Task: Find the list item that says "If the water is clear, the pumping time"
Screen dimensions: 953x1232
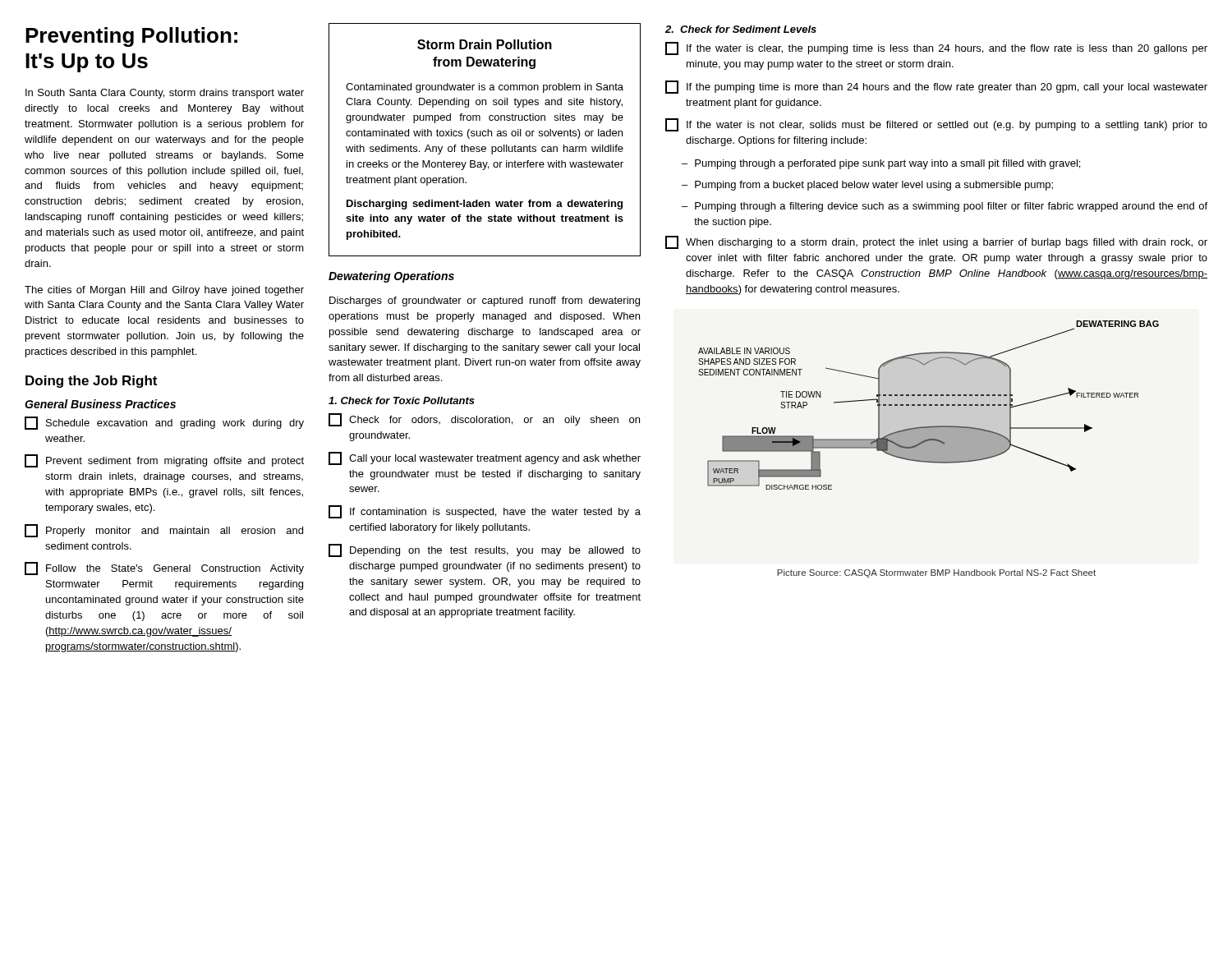Action: point(936,57)
